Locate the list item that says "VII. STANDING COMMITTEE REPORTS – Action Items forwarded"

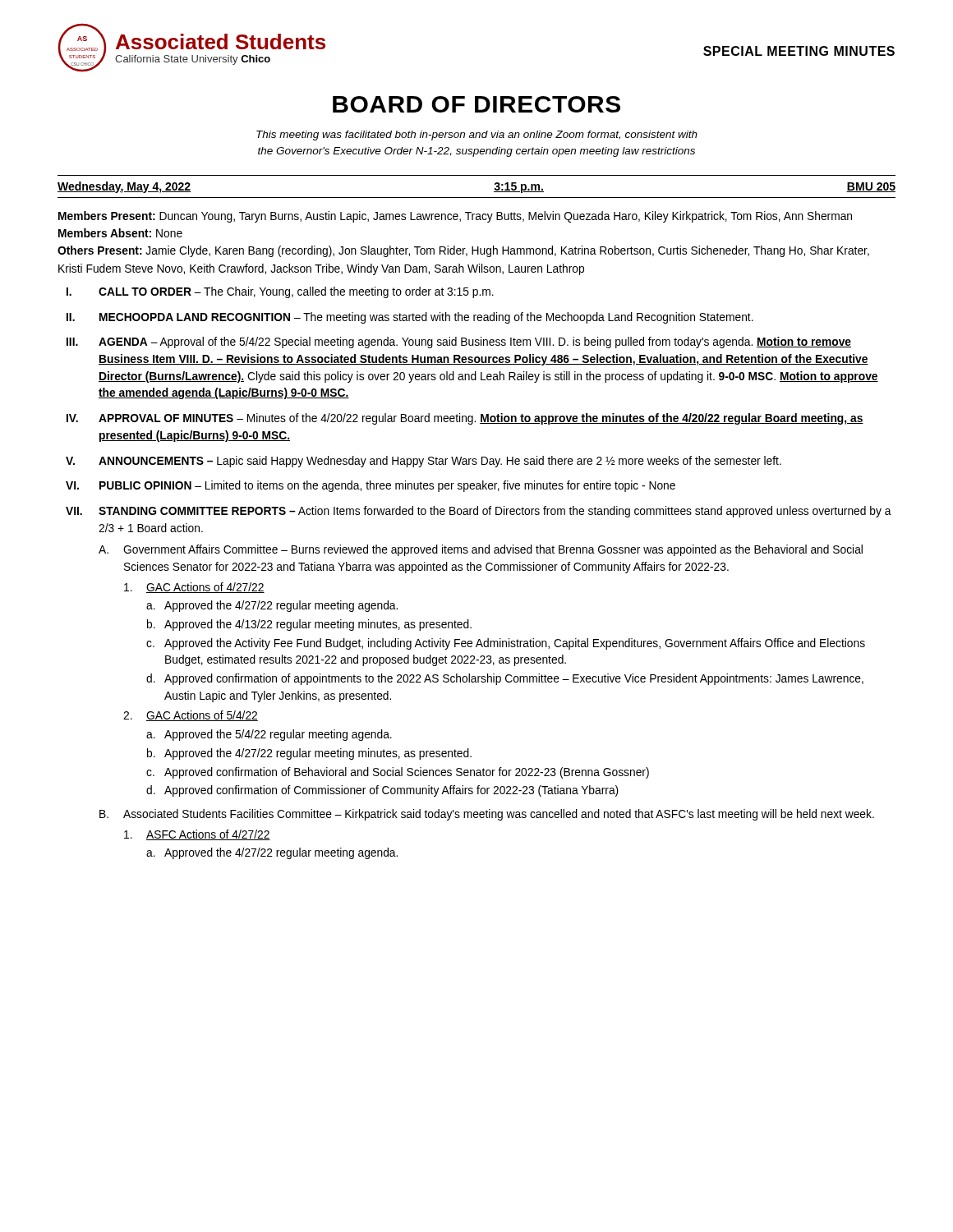[x=476, y=686]
